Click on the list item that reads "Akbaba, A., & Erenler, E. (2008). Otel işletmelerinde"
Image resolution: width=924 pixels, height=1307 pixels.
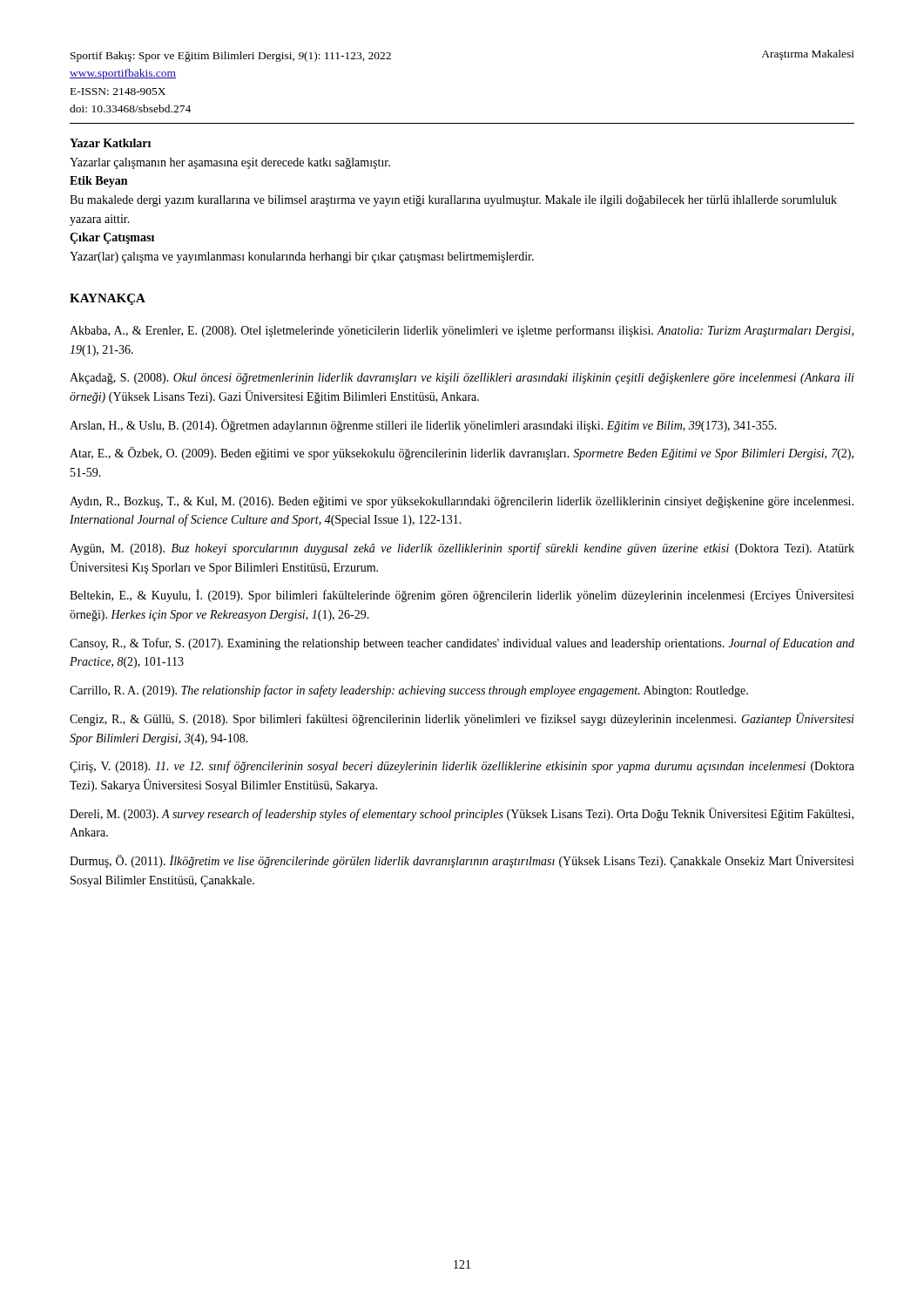coord(462,340)
